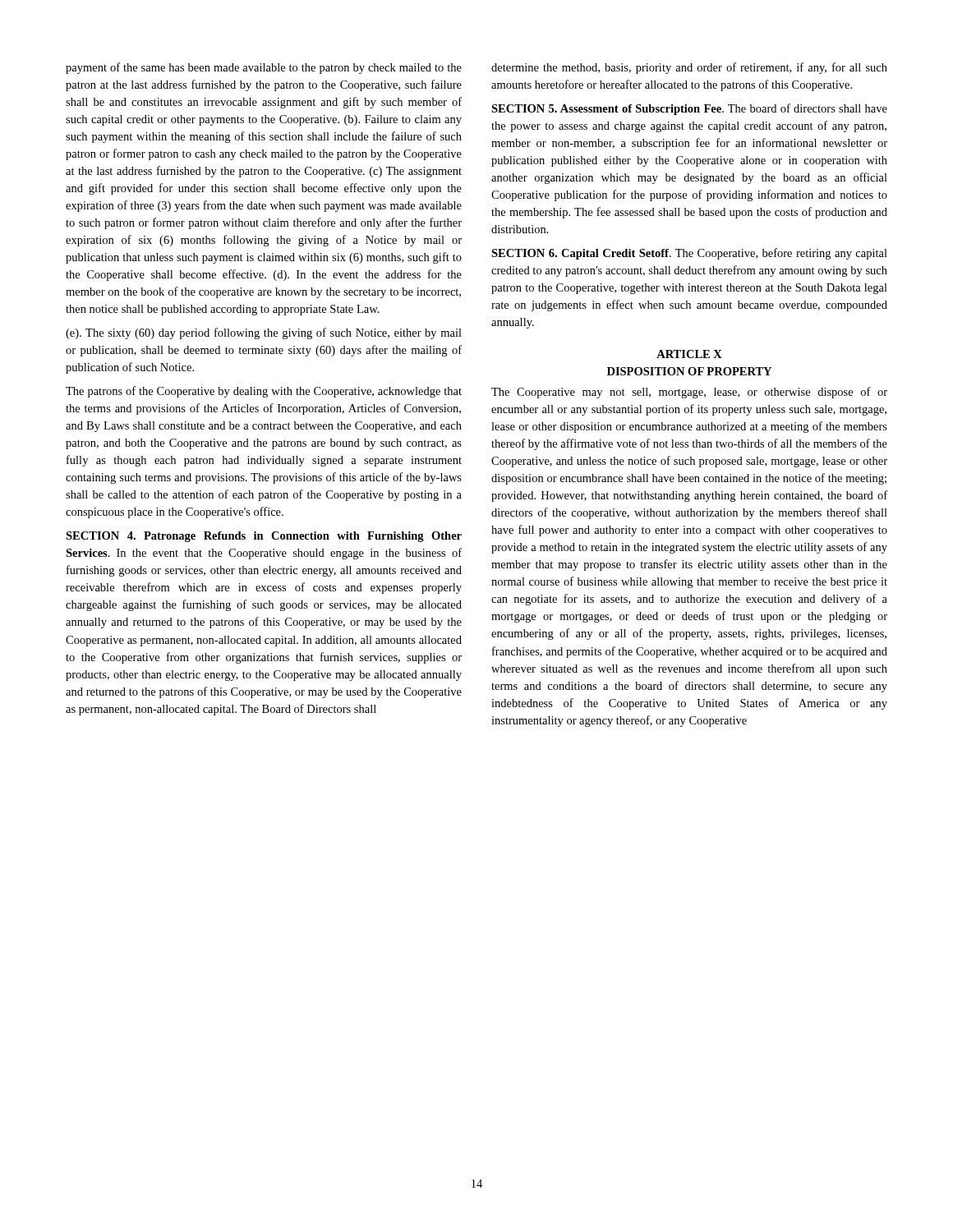Click on the text block that reads "determine the method,"
The width and height of the screenshot is (953, 1232).
pyautogui.click(x=689, y=76)
